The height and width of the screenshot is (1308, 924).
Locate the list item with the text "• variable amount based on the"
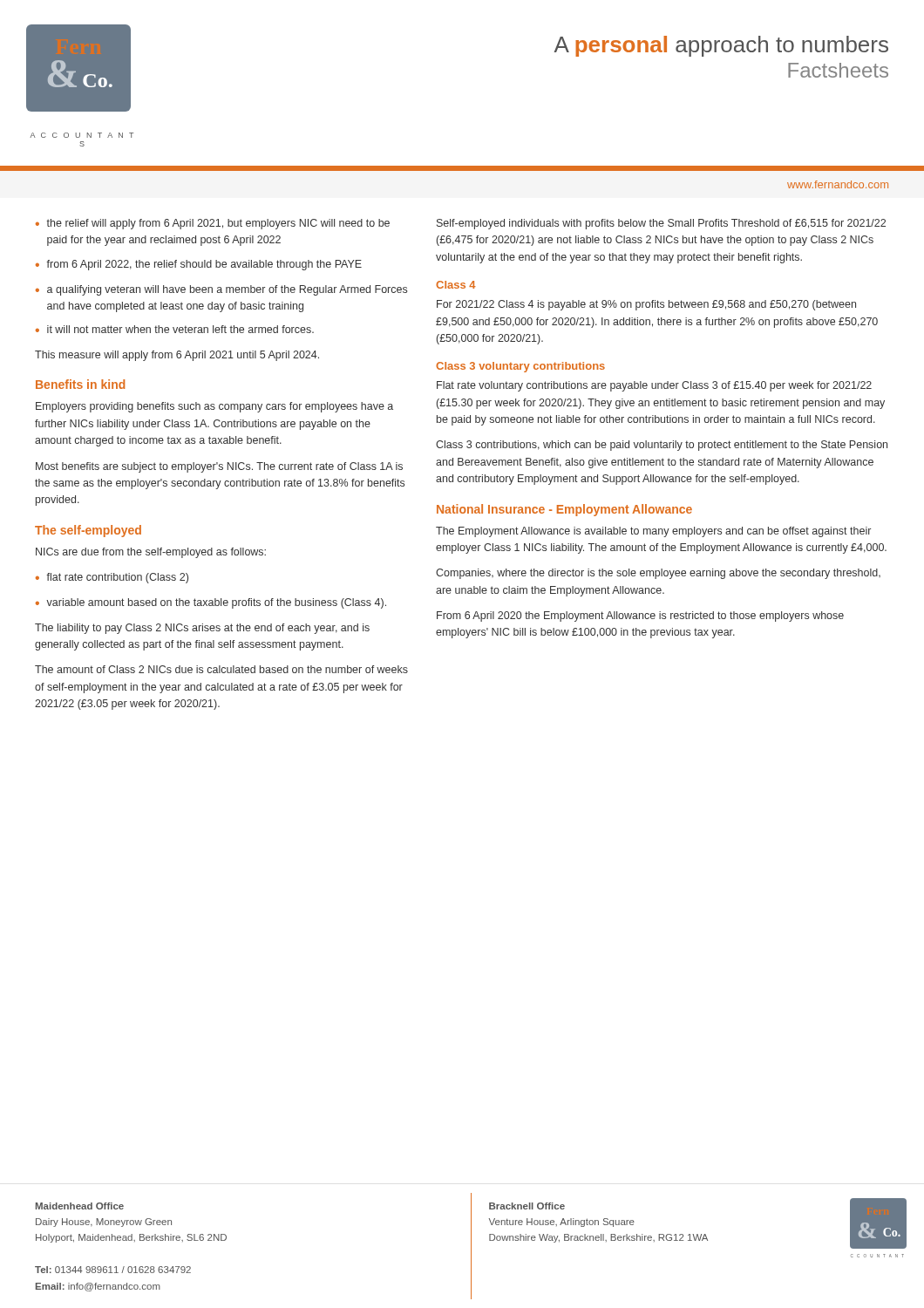(211, 604)
